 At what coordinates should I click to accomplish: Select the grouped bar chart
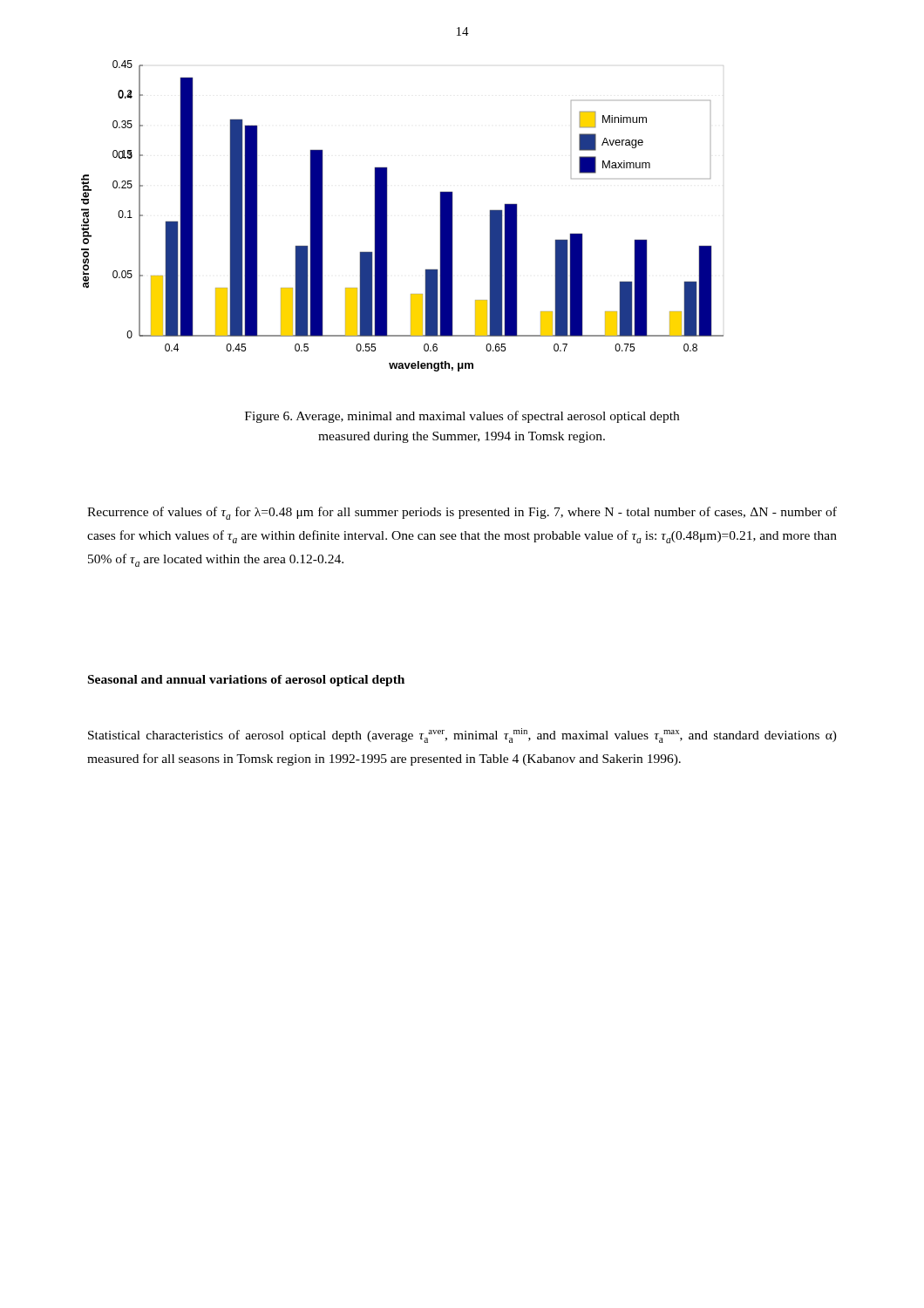pos(453,222)
